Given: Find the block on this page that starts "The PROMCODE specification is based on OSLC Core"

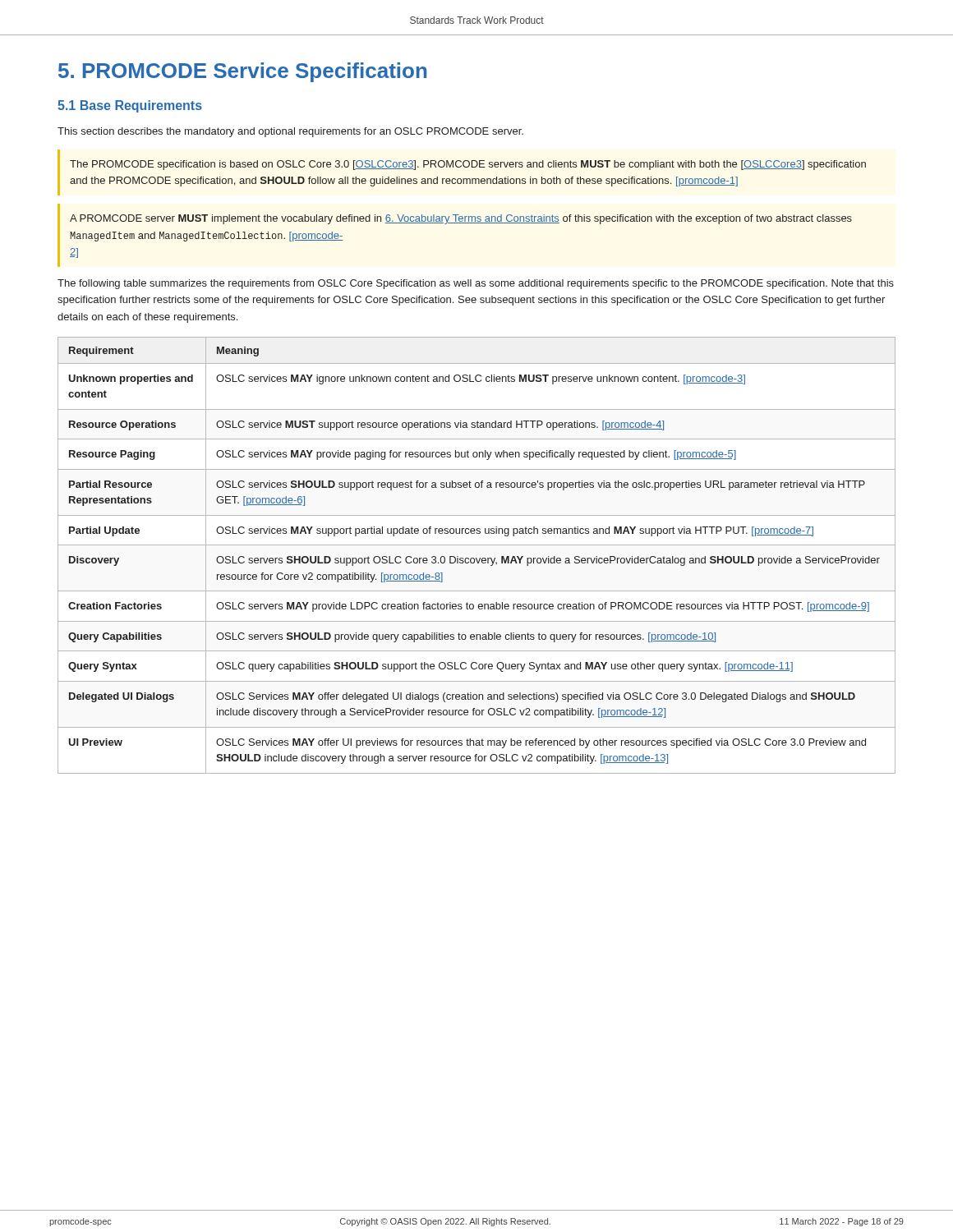Looking at the screenshot, I should (x=468, y=172).
